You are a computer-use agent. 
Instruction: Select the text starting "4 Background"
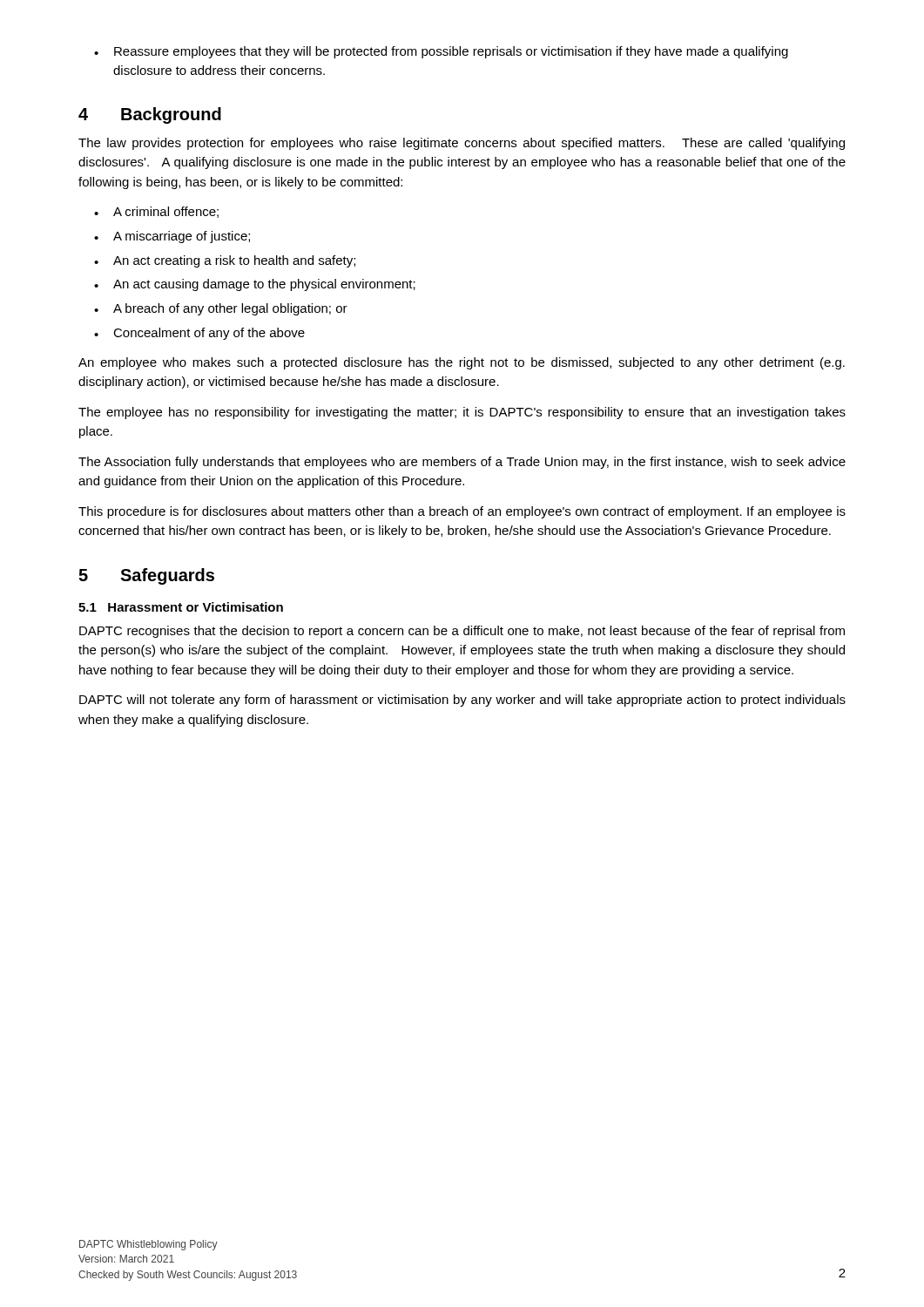tap(150, 114)
